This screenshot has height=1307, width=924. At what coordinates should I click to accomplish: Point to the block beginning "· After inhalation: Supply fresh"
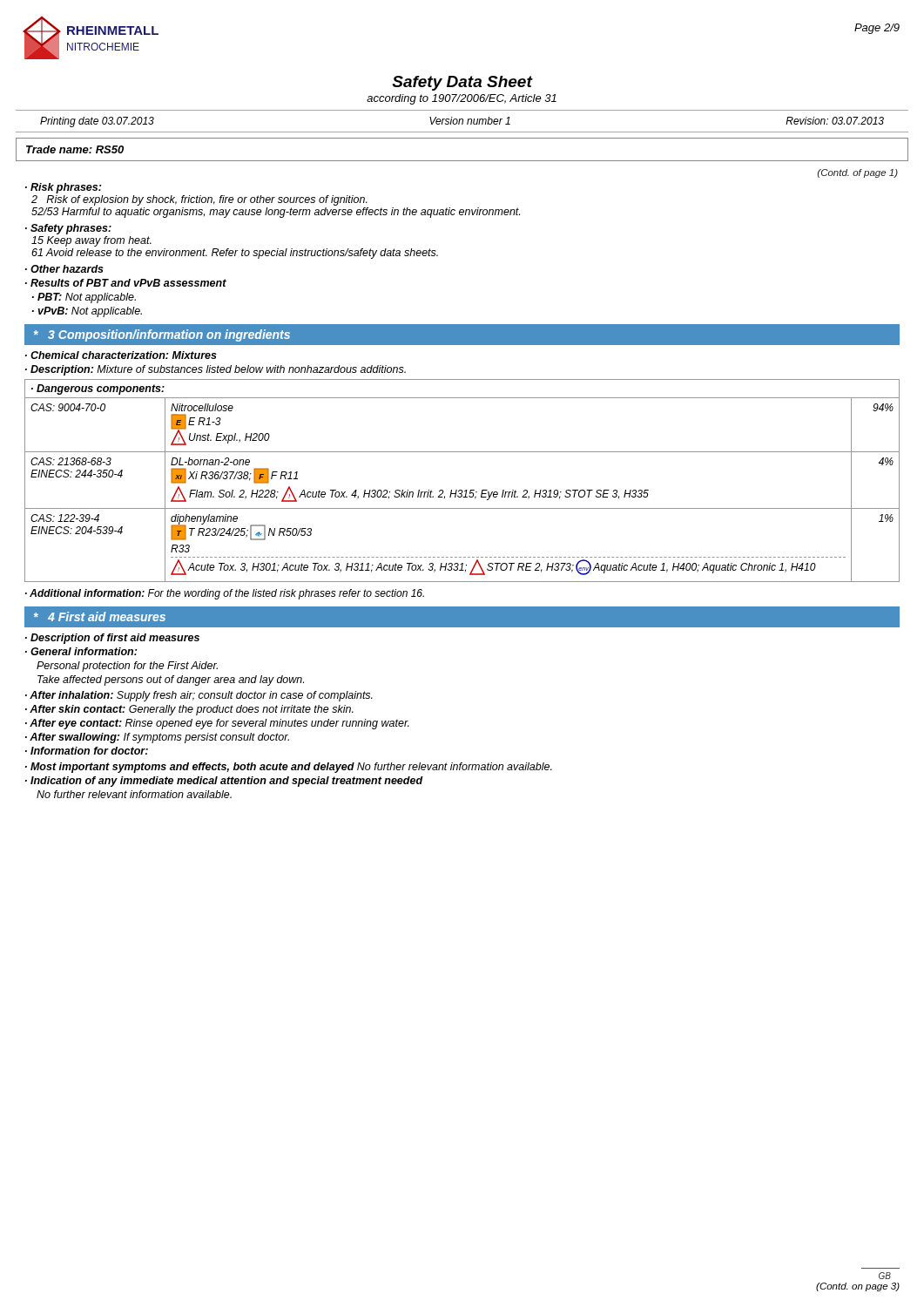(199, 695)
